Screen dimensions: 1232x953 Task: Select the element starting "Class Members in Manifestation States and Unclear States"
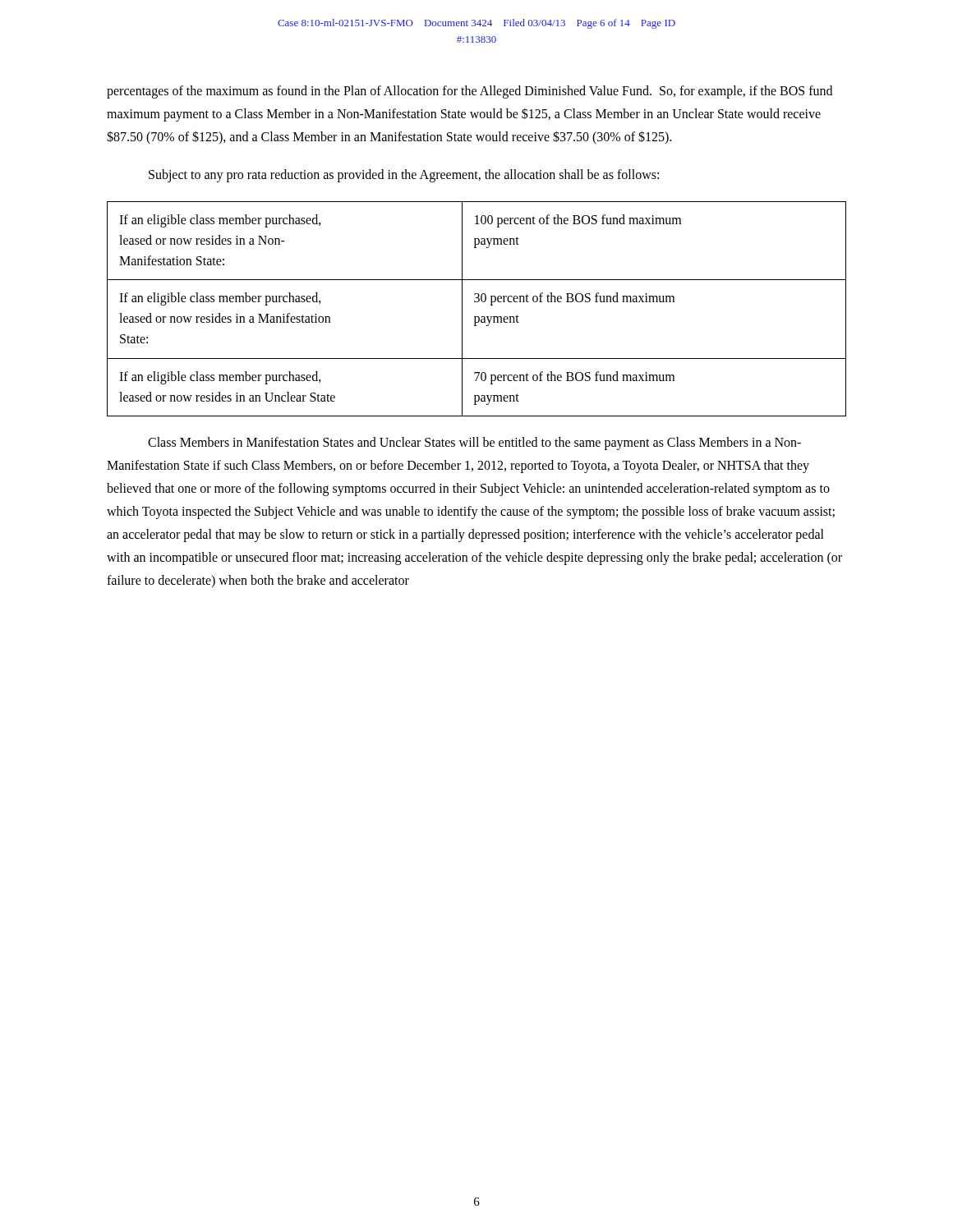(x=475, y=512)
